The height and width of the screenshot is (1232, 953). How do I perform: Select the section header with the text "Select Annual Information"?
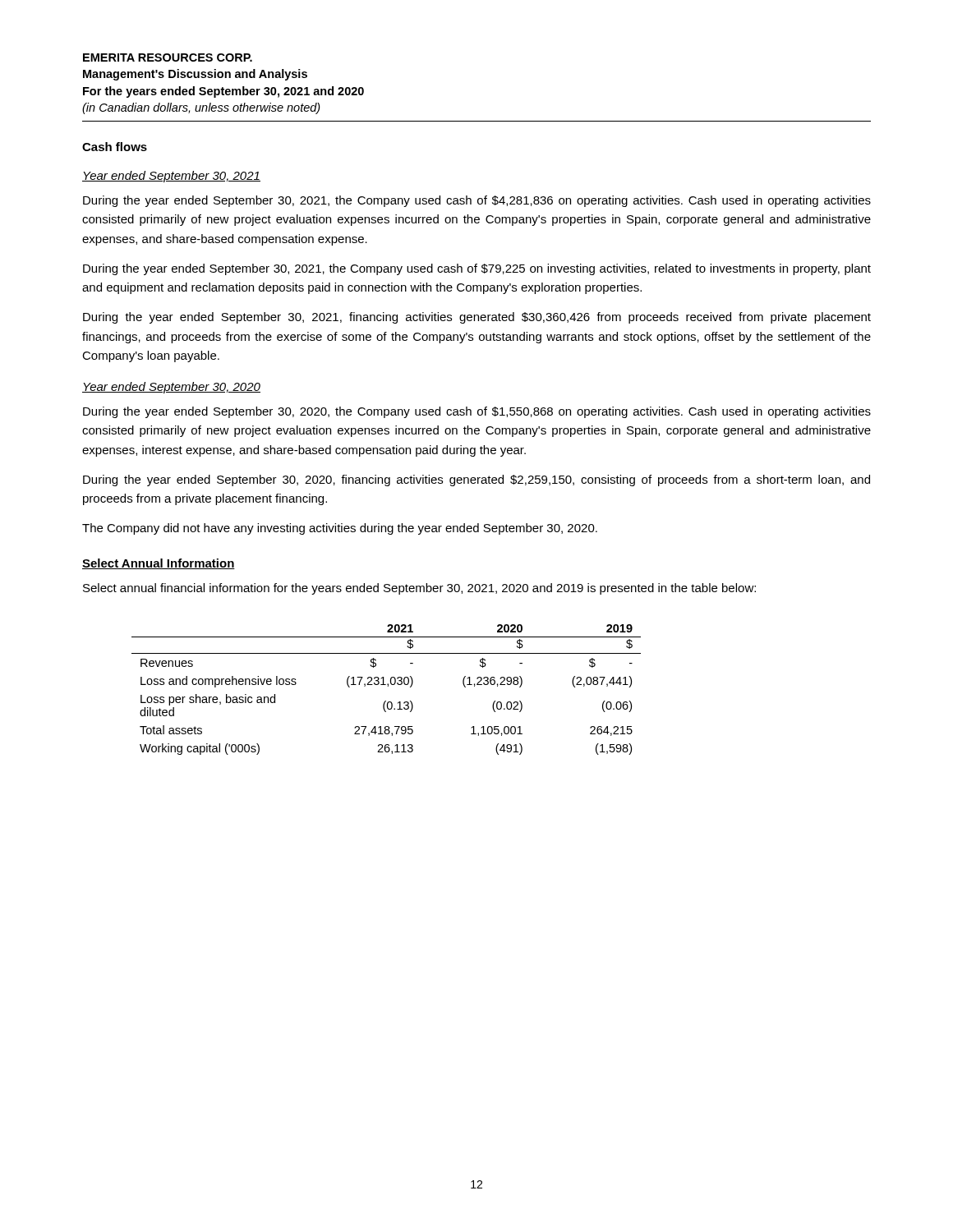click(158, 563)
